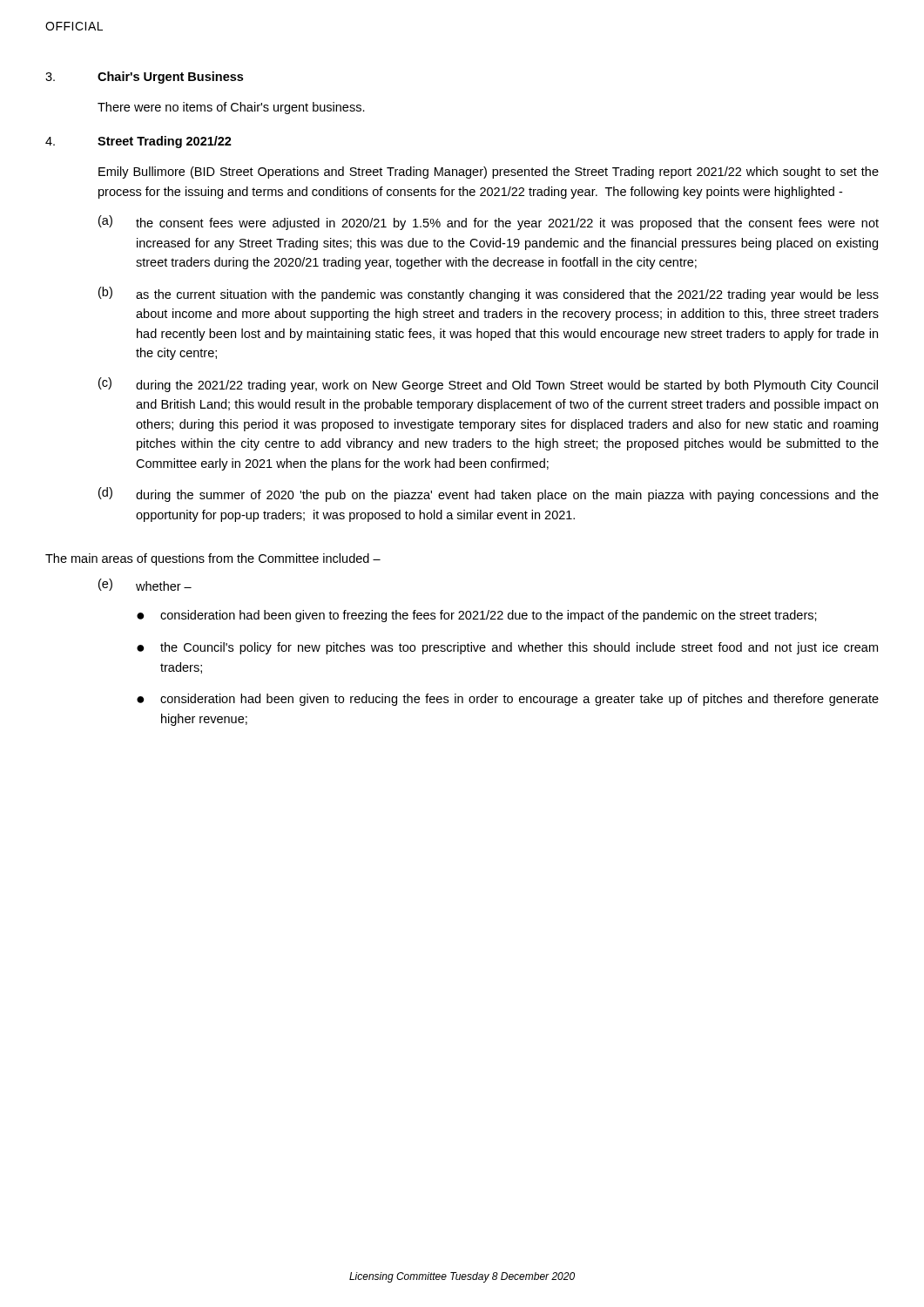Locate the text block starting "(c) during the 2021/22 trading"
This screenshot has height=1307, width=924.
pos(488,424)
